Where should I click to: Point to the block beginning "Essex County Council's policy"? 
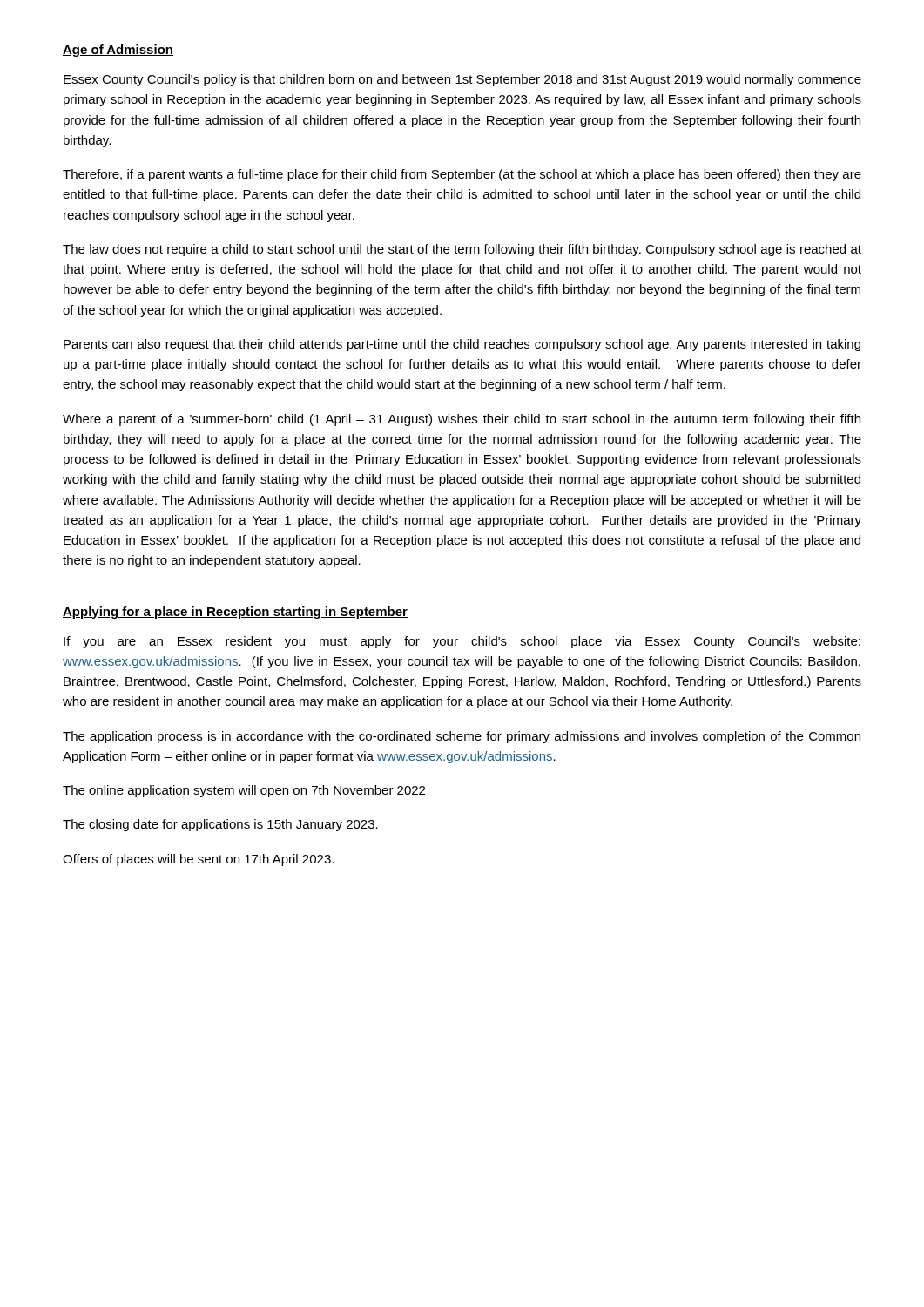pos(462,109)
